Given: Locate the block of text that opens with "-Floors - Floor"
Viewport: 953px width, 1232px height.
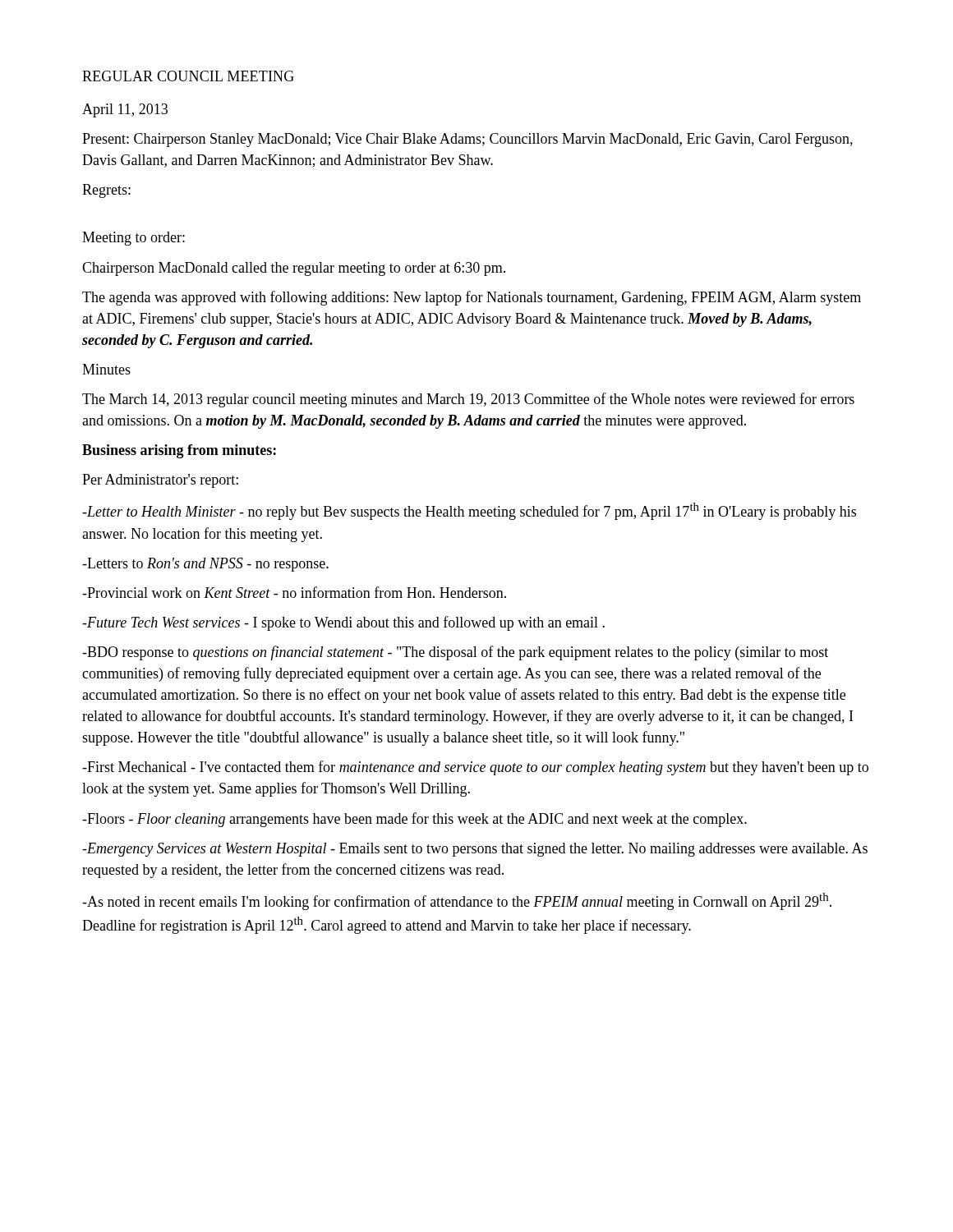Looking at the screenshot, I should [x=476, y=819].
